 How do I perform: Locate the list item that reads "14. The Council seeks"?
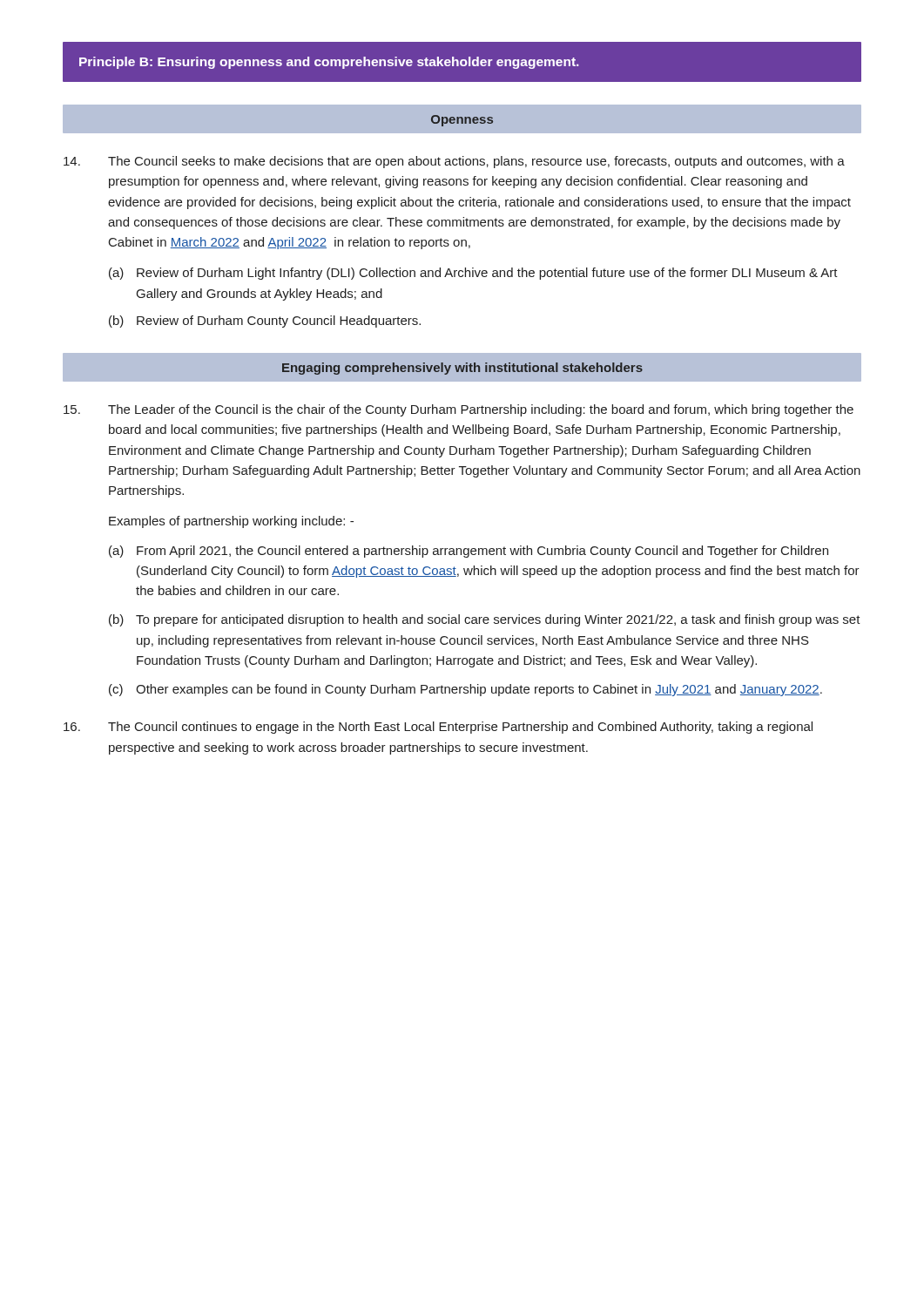point(462,244)
